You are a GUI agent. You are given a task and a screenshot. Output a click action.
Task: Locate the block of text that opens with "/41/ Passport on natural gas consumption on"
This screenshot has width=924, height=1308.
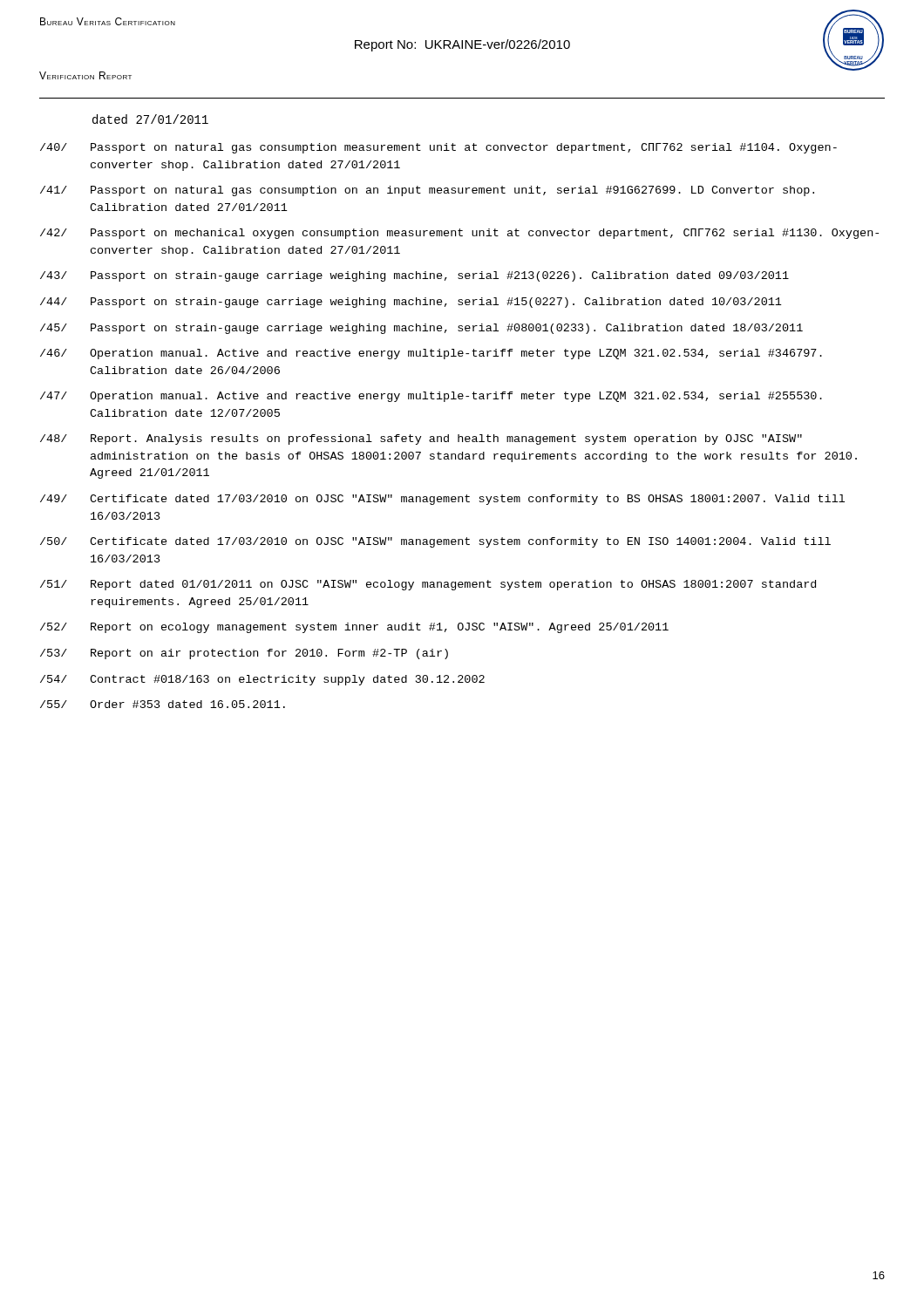(x=462, y=199)
